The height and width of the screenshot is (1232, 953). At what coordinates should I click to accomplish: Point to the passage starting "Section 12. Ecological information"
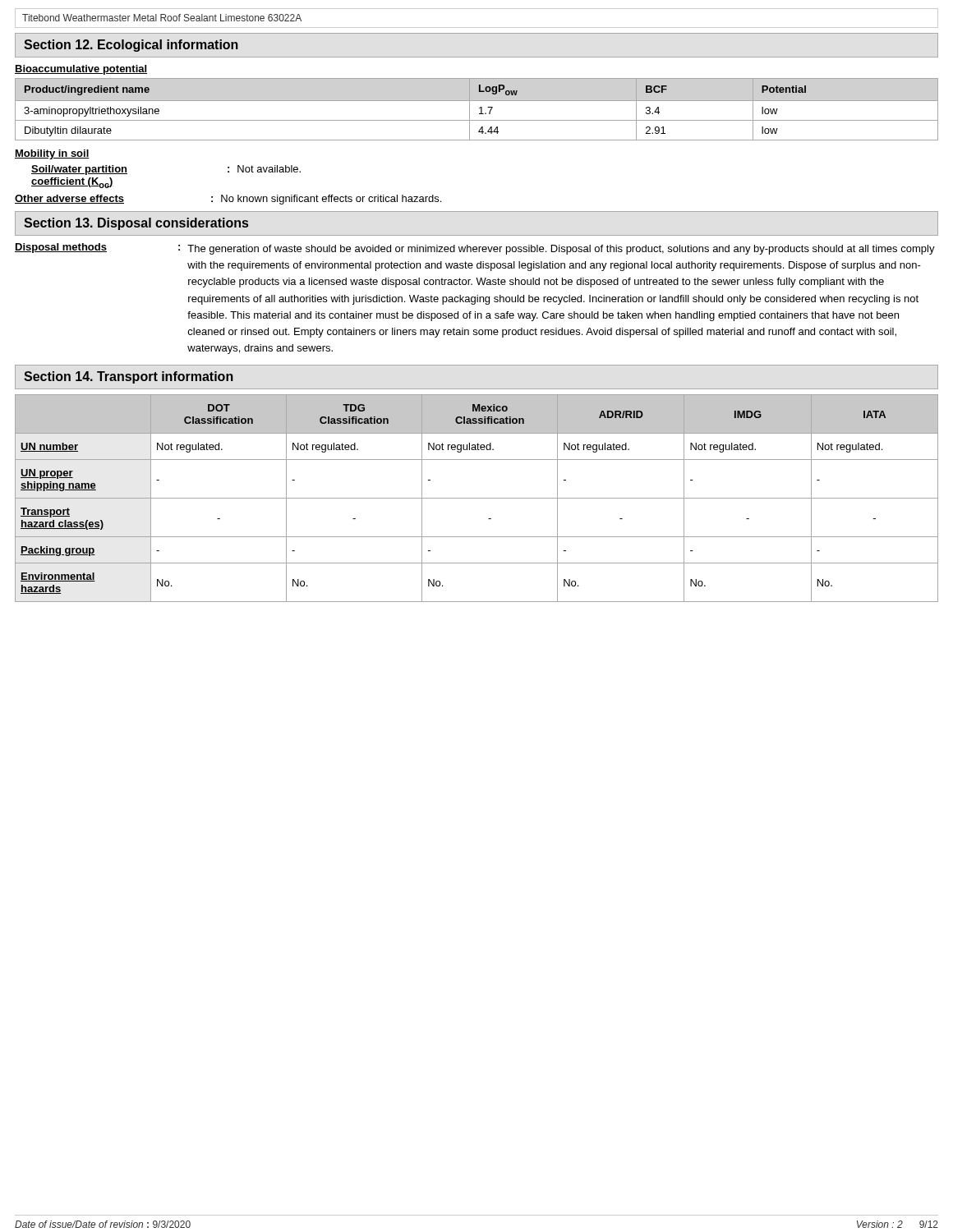coord(131,45)
